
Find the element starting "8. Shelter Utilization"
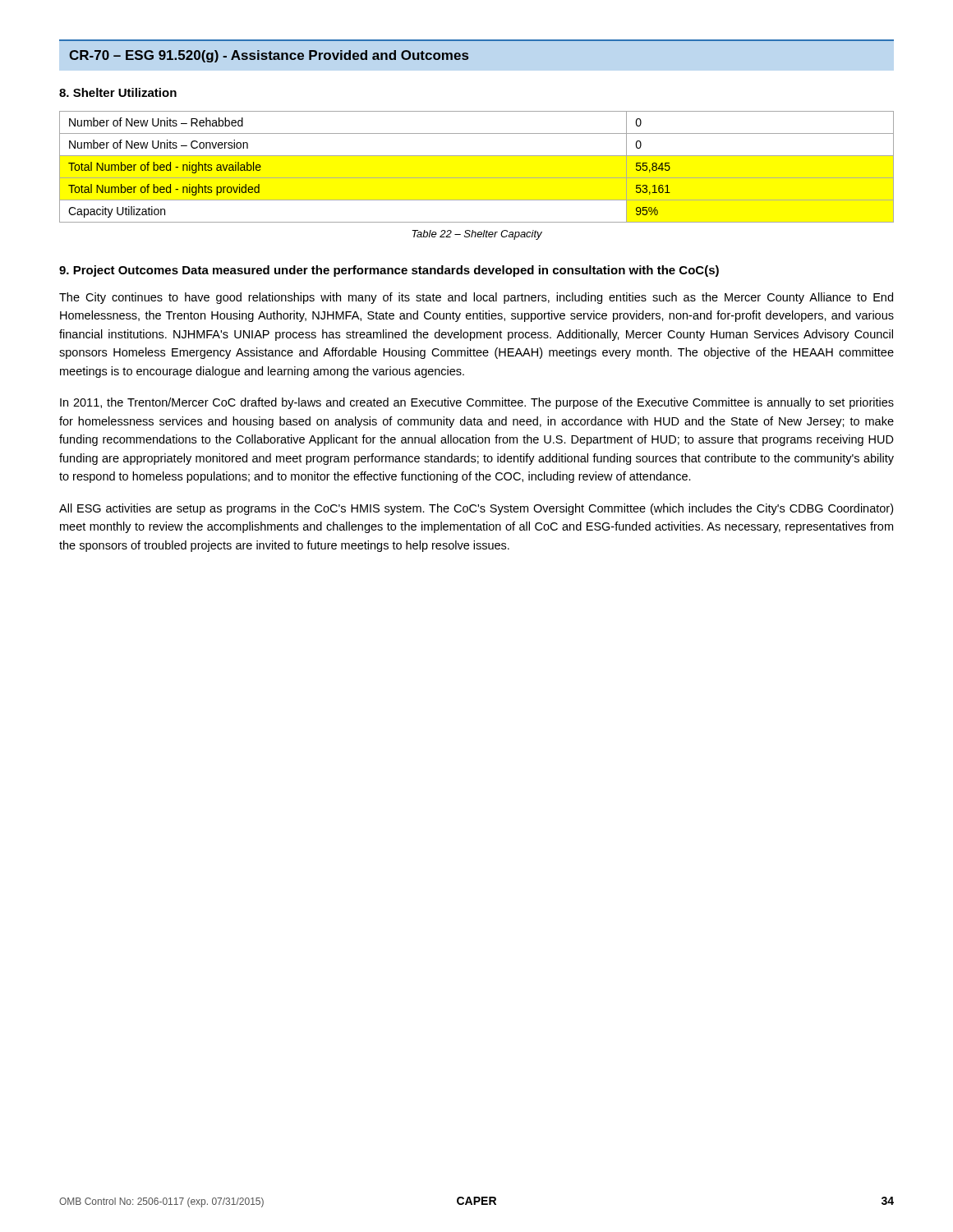(118, 92)
